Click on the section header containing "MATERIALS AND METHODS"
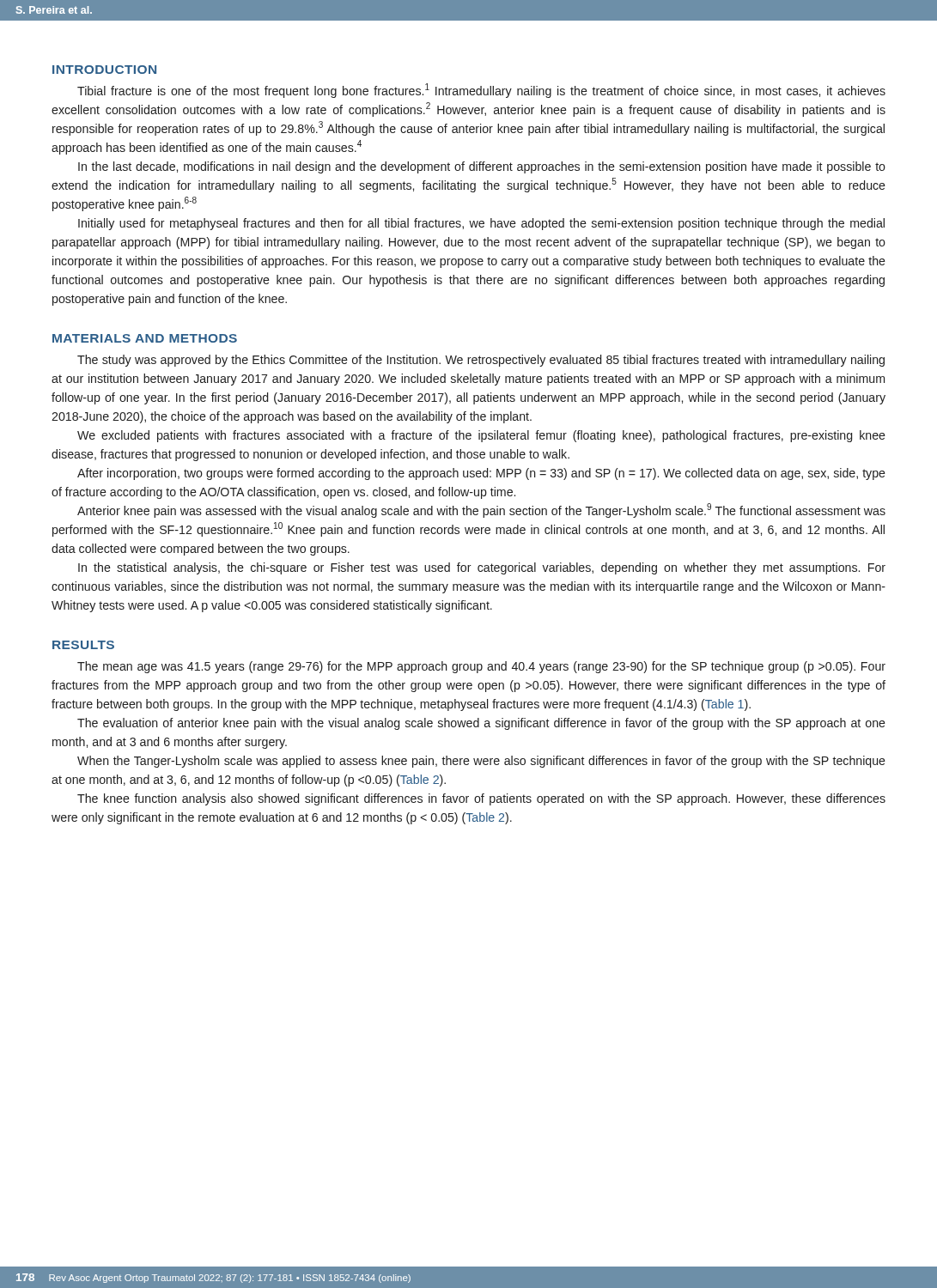 145,338
